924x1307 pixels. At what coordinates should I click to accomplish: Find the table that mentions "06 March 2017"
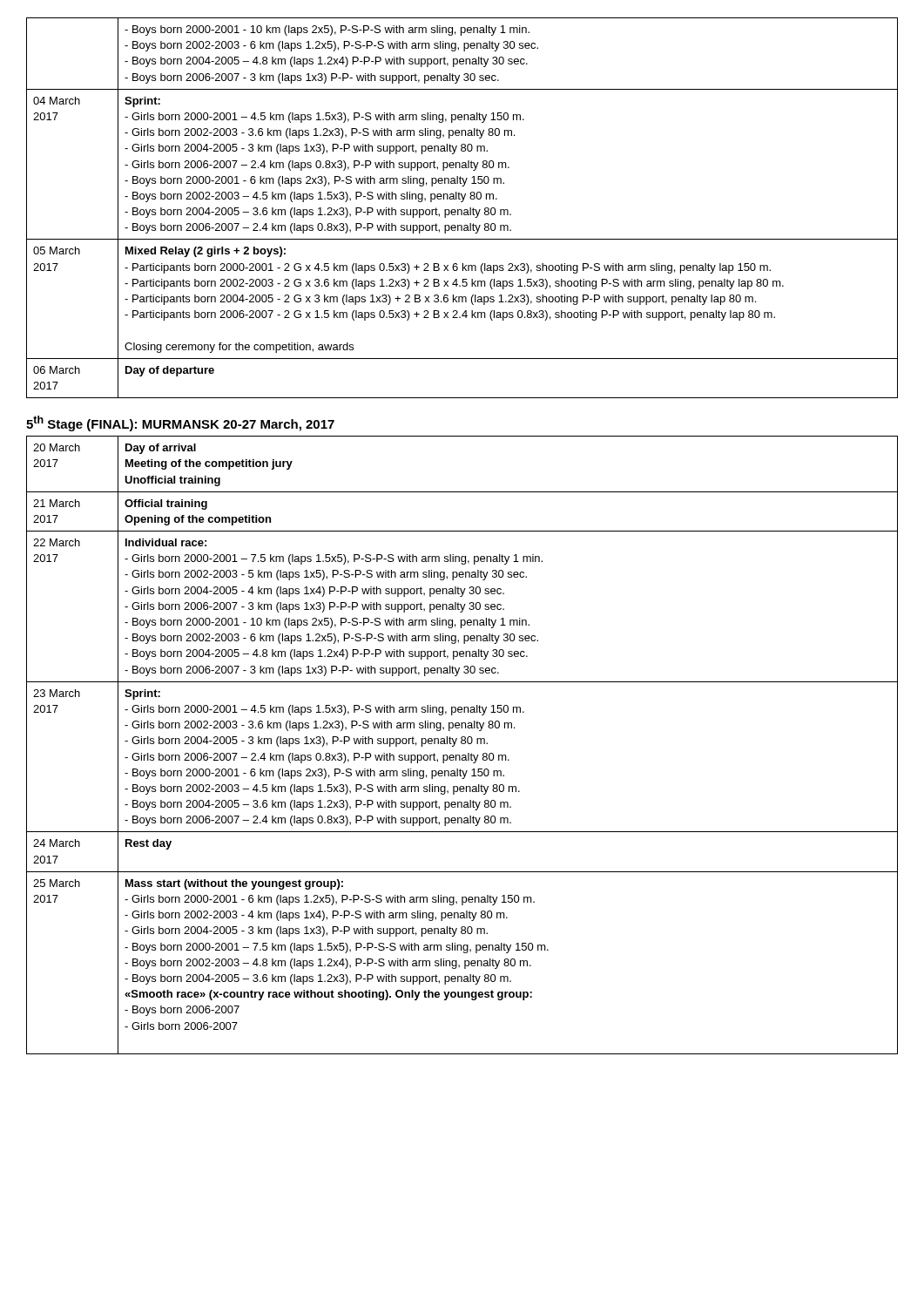tap(462, 208)
